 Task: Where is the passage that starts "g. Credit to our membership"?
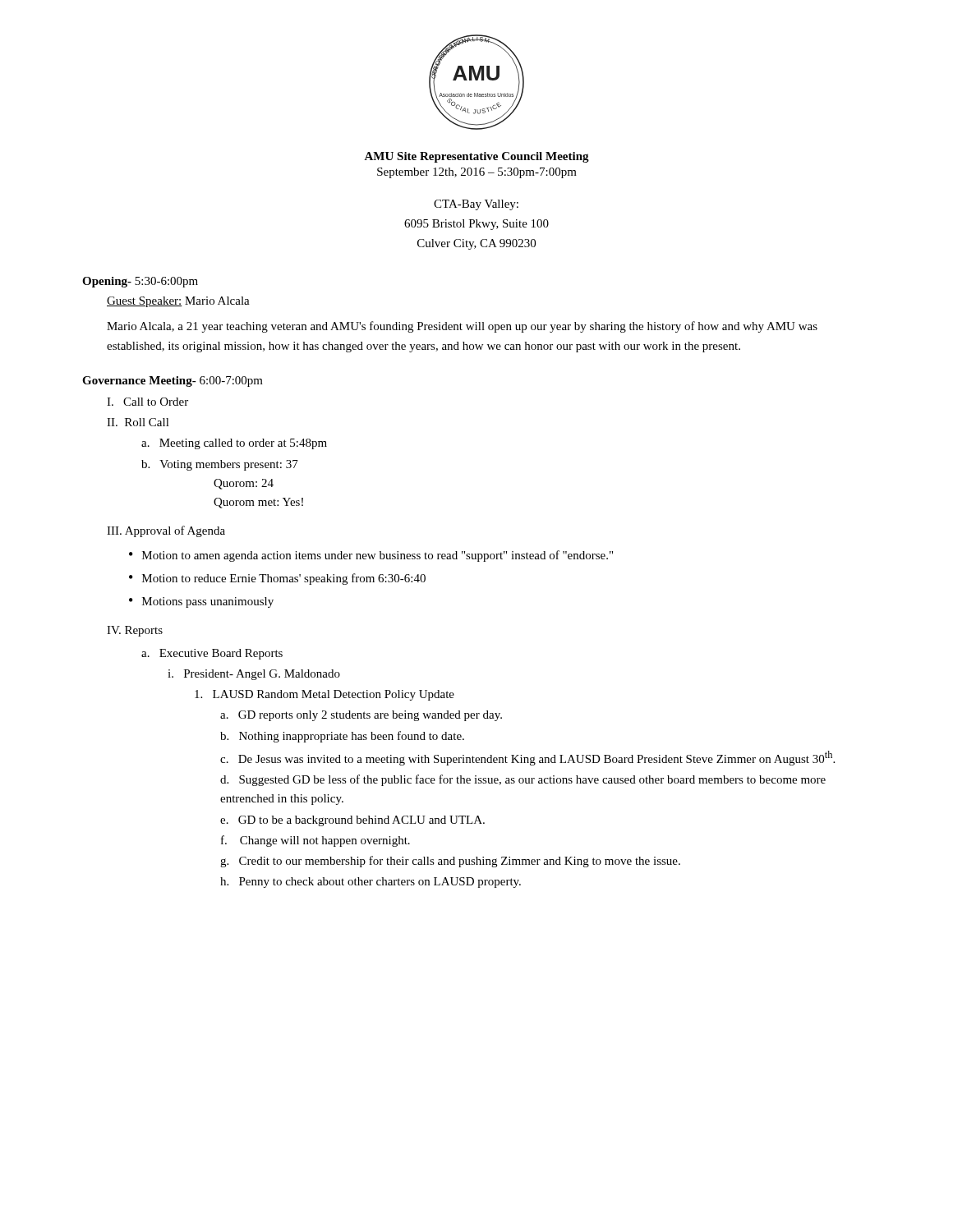point(450,861)
